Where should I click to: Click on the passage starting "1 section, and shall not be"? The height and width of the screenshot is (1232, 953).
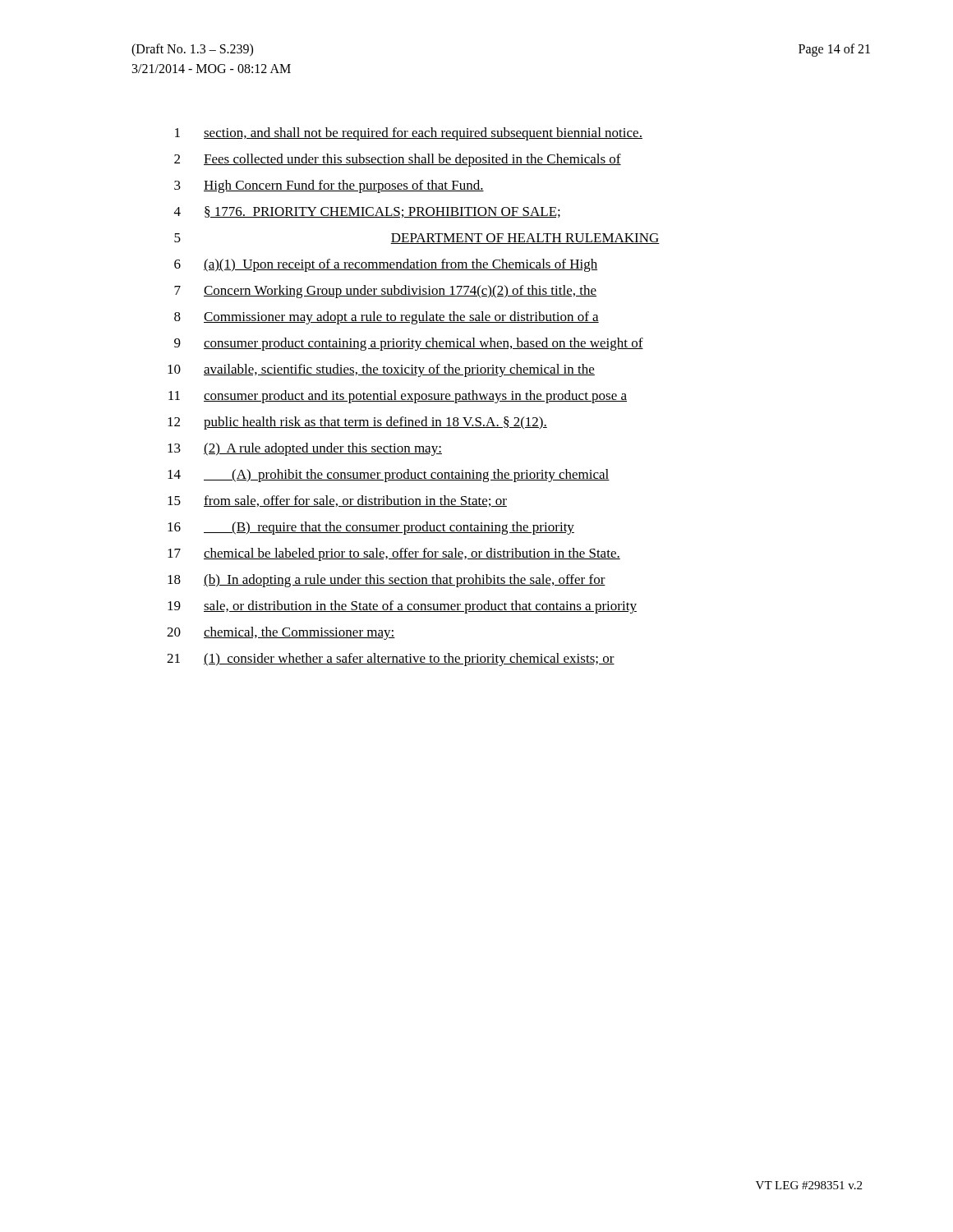pos(489,133)
